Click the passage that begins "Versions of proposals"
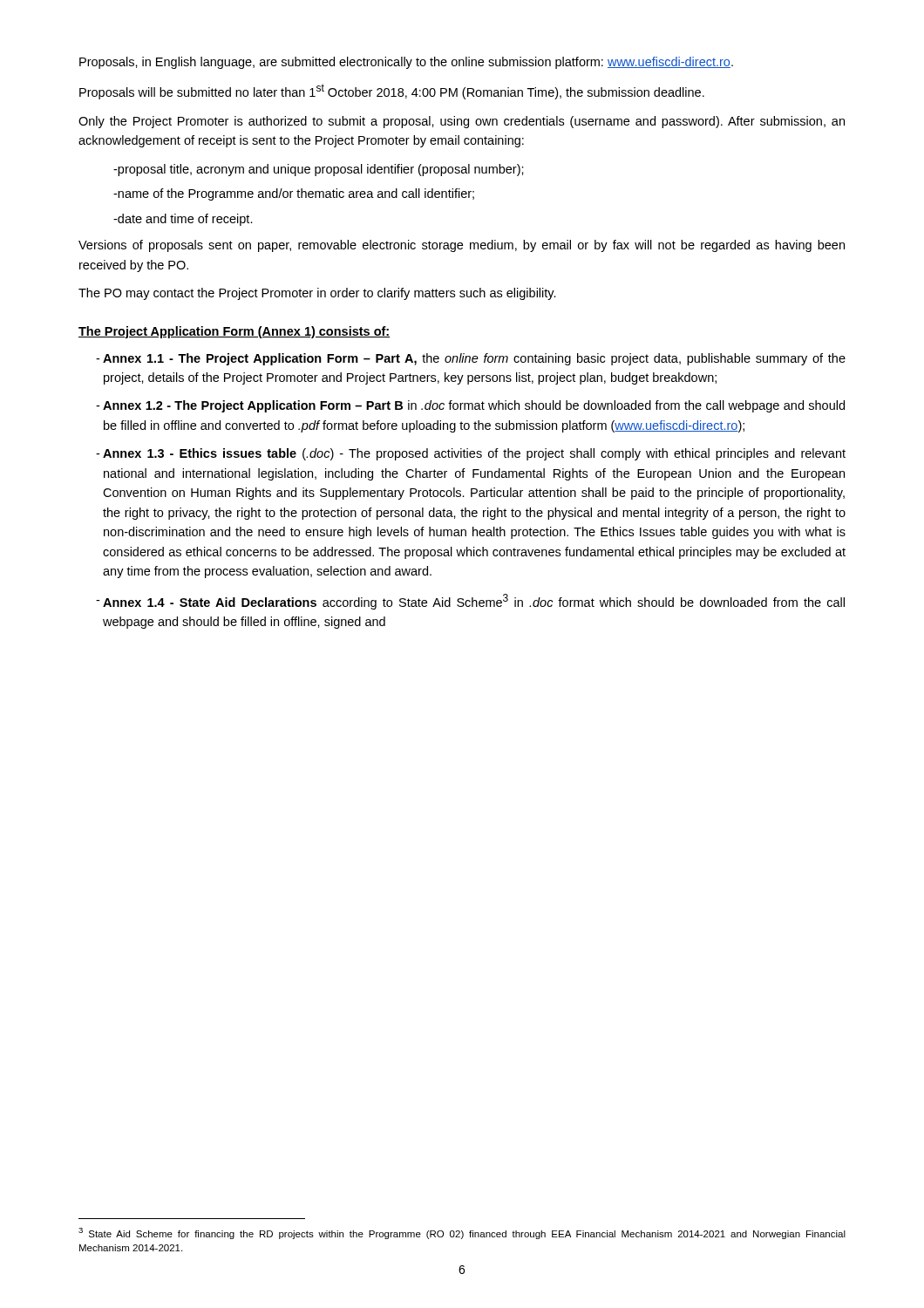The width and height of the screenshot is (924, 1308). tap(462, 255)
